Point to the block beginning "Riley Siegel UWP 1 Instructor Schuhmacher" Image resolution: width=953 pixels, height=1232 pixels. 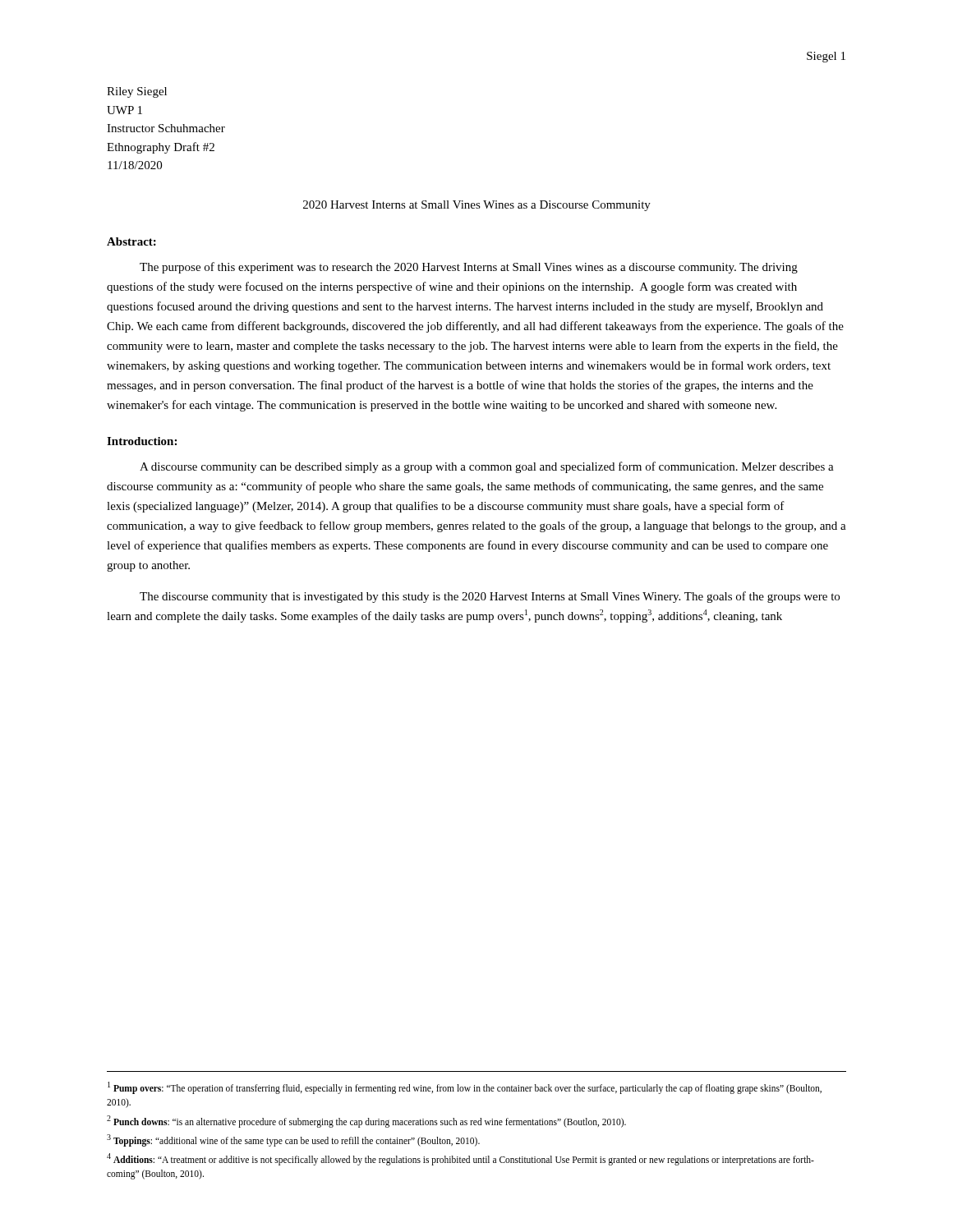pos(166,128)
